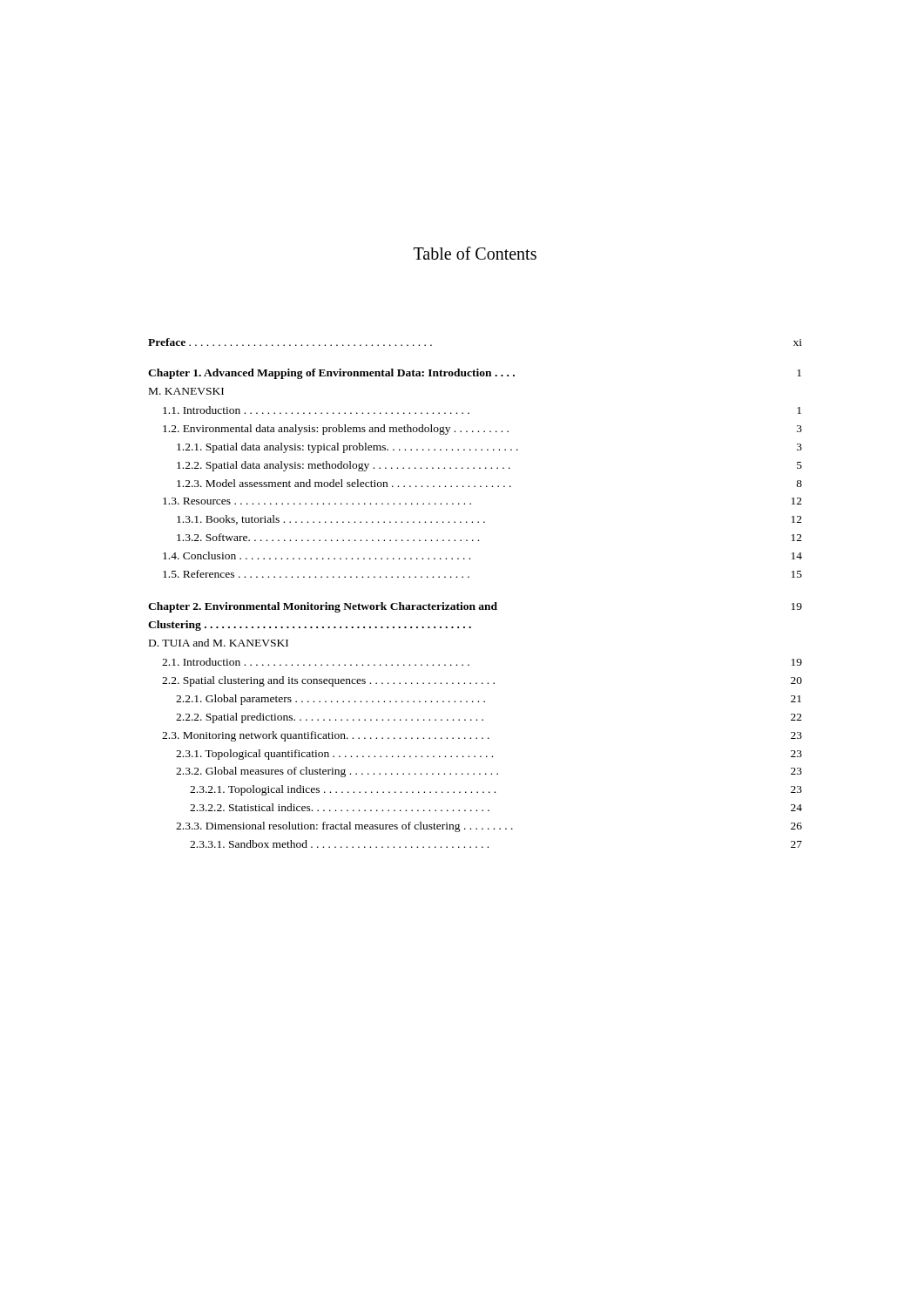Screen dimensions: 1307x924
Task: Point to the block beginning "2.3.3. Dimensional resolution: fractal measures of clustering ."
Action: click(x=489, y=827)
